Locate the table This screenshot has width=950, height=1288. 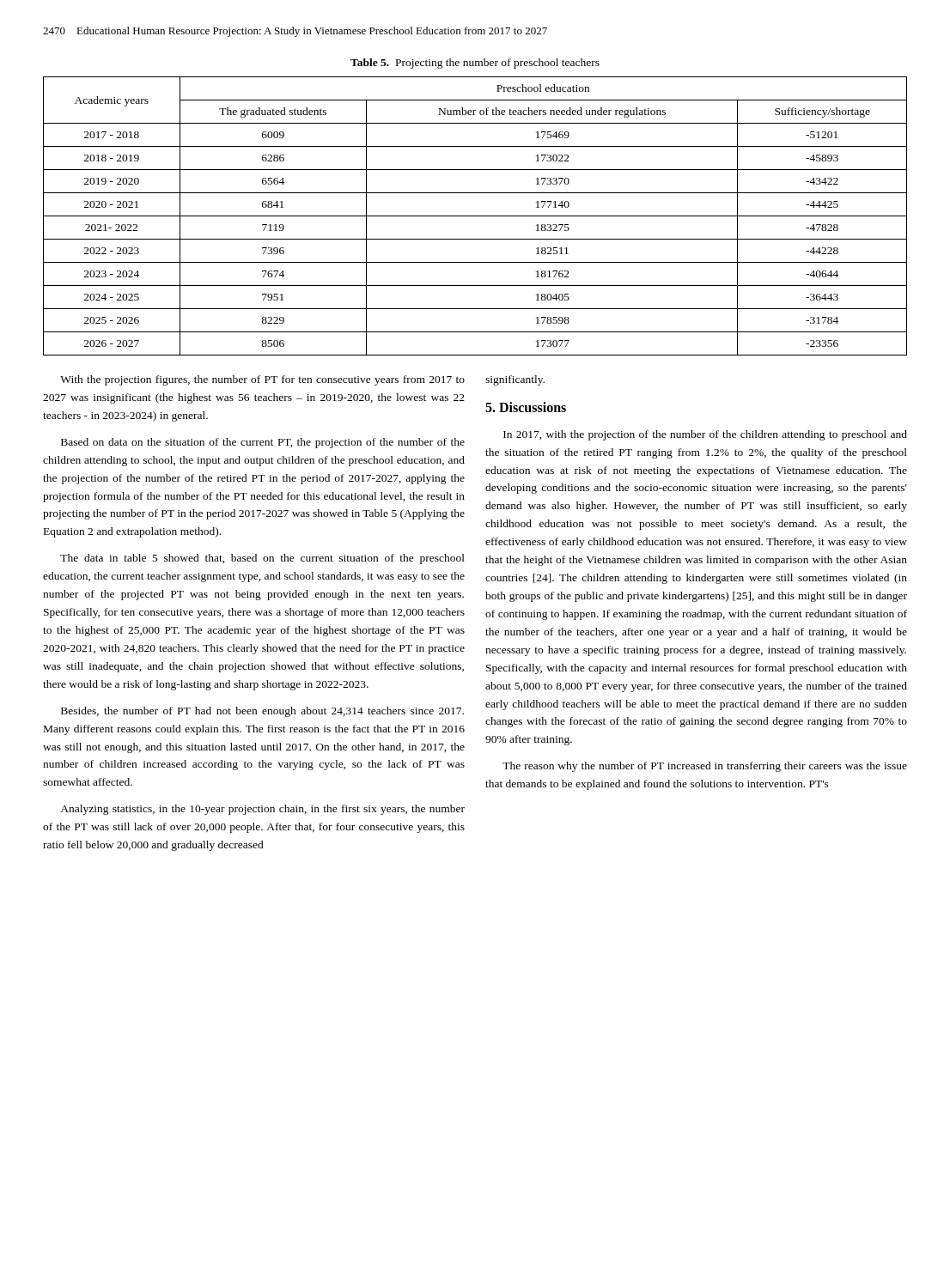tap(475, 216)
